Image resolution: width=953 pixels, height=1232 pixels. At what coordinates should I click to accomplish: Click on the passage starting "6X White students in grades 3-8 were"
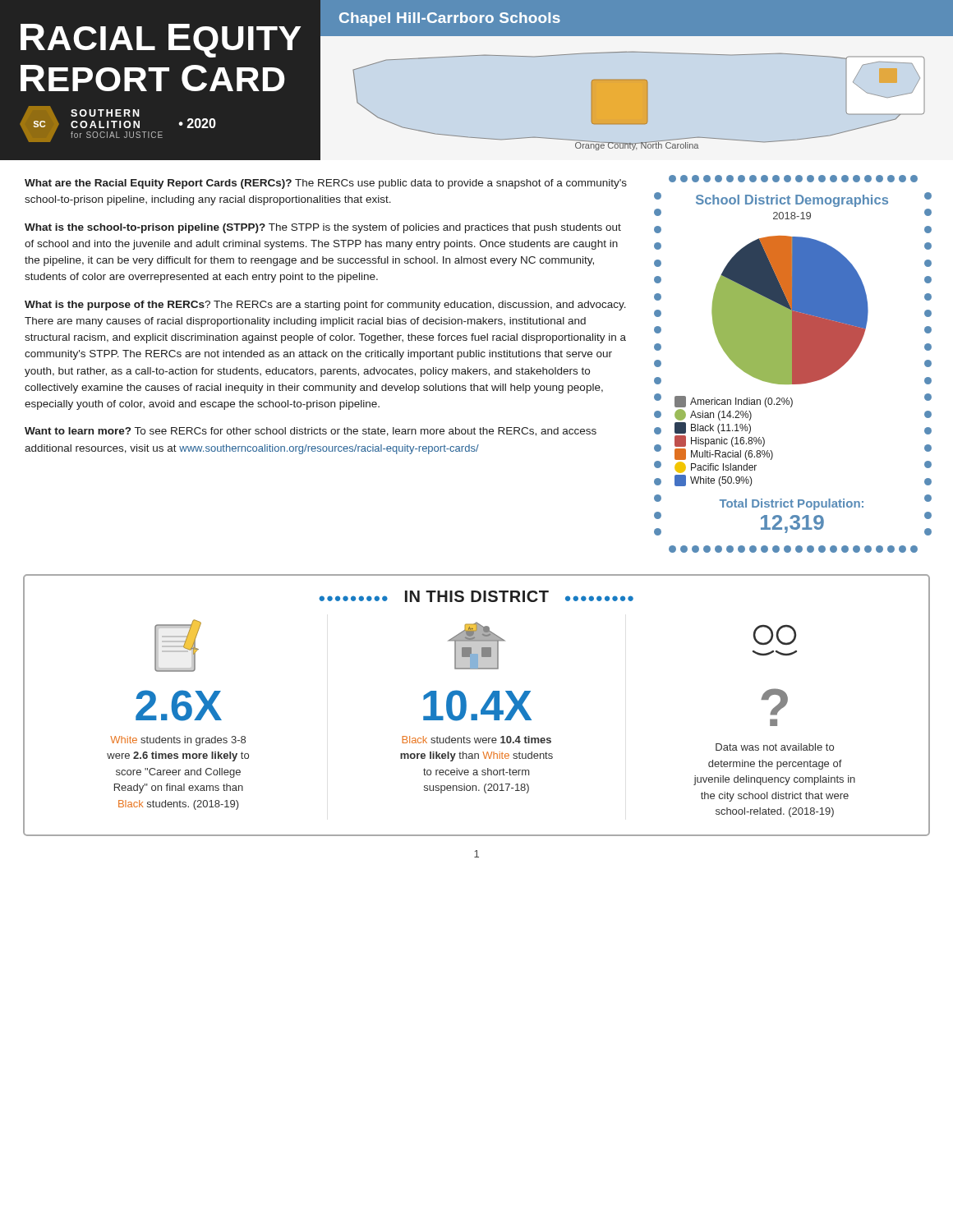(x=178, y=713)
